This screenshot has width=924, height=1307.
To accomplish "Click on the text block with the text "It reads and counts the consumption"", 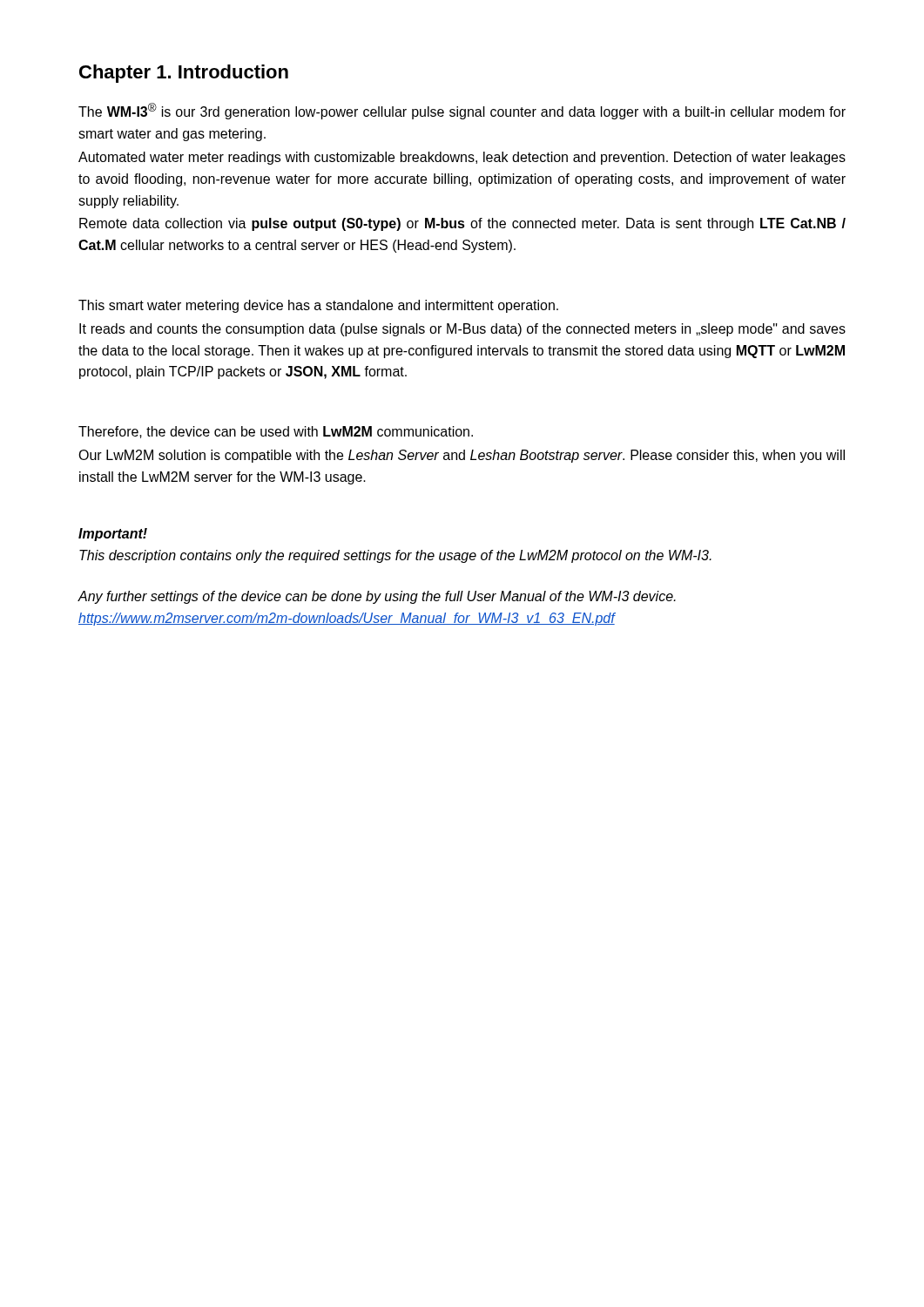I will (462, 350).
